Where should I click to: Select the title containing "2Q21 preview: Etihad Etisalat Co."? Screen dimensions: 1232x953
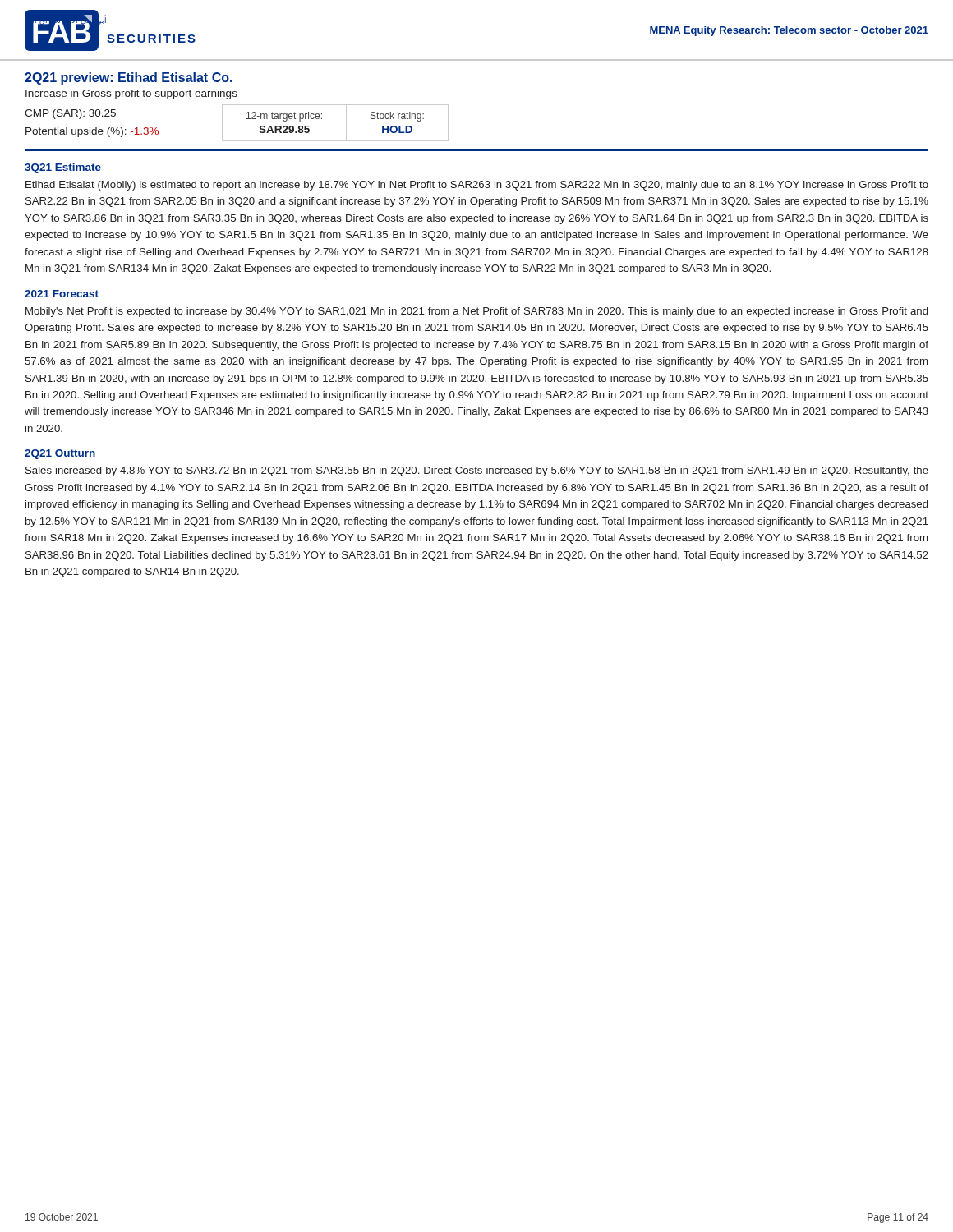(x=129, y=78)
